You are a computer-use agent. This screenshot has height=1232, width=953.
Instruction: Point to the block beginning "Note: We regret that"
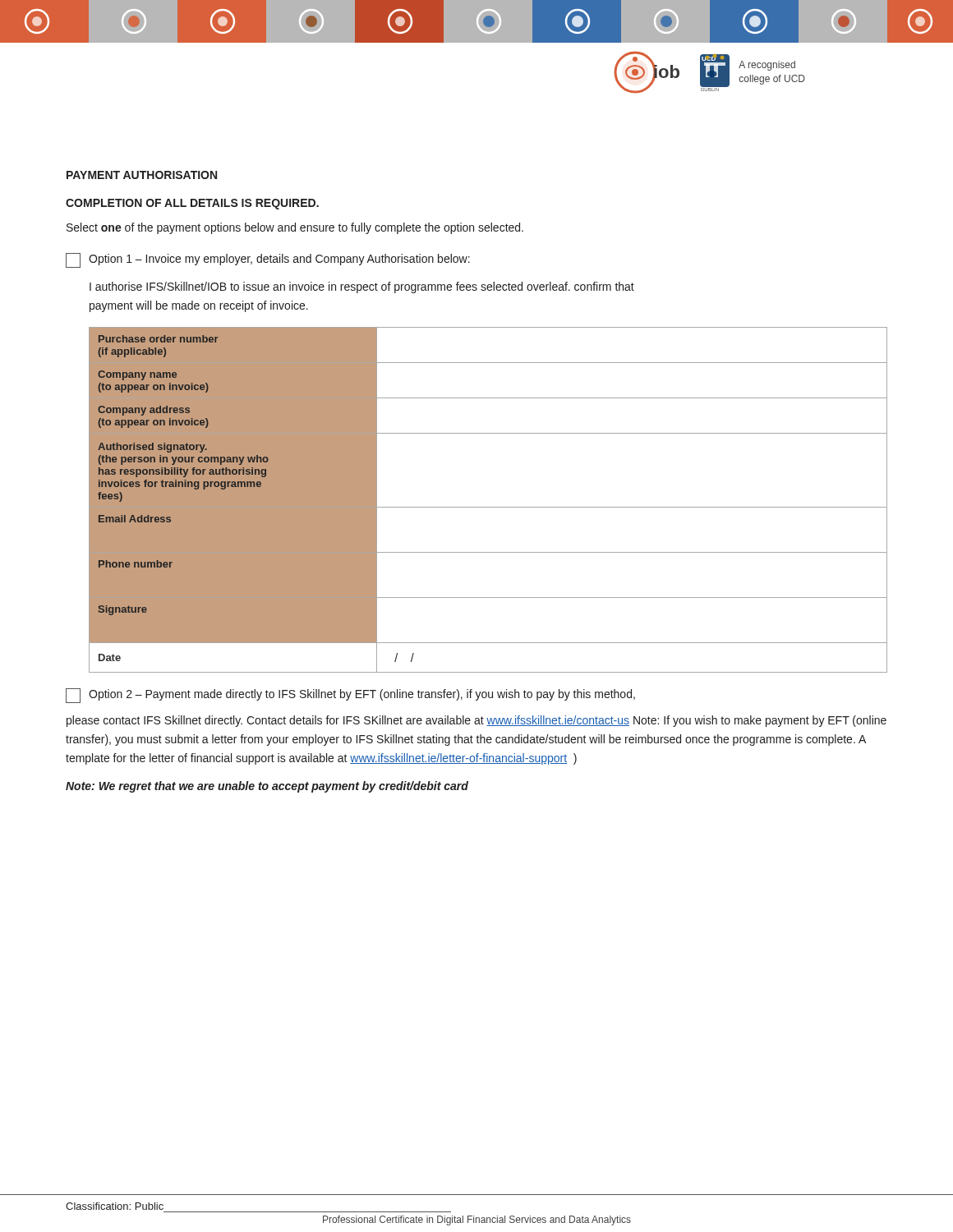[x=267, y=786]
